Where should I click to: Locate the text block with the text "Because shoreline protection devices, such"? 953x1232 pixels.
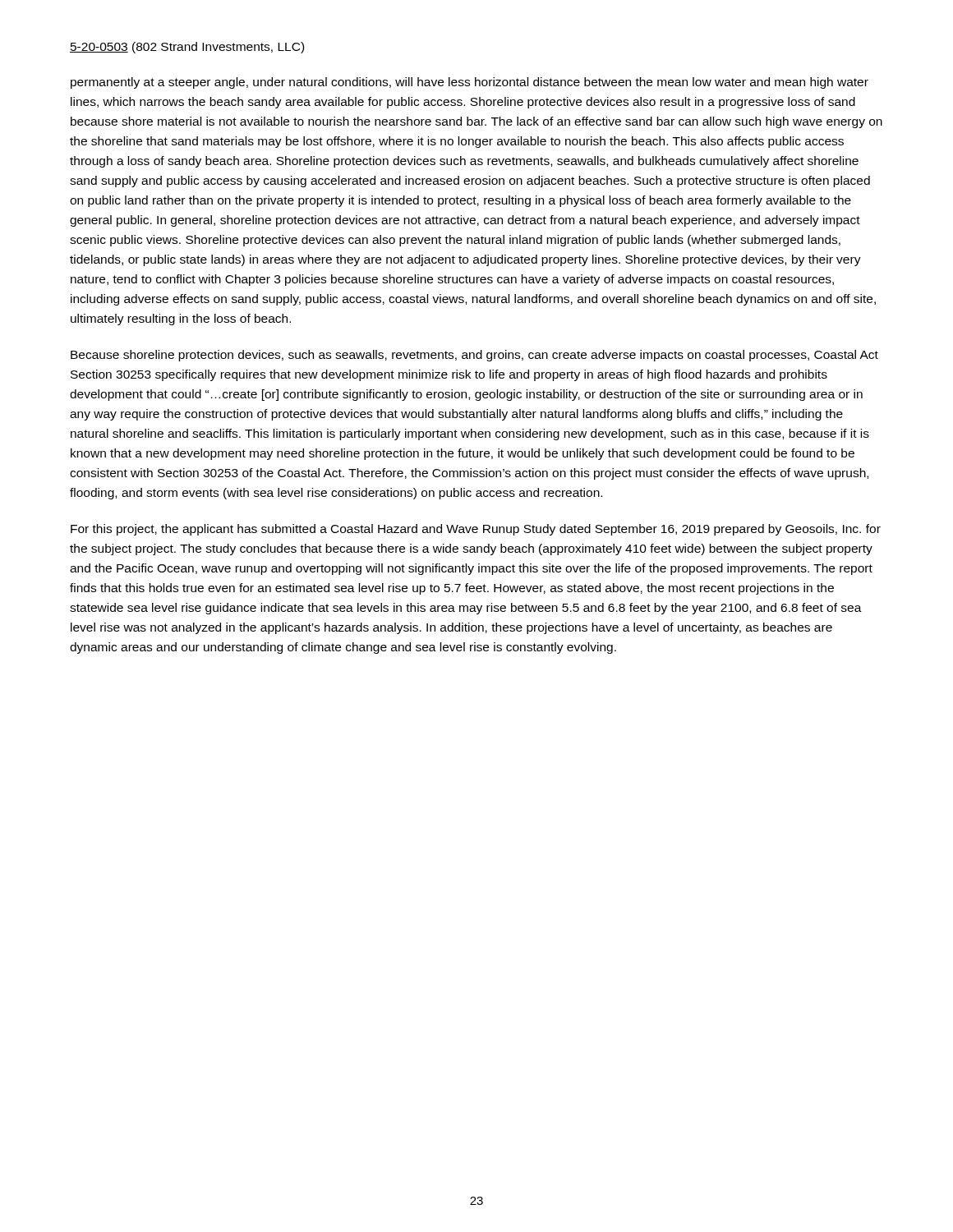click(474, 424)
